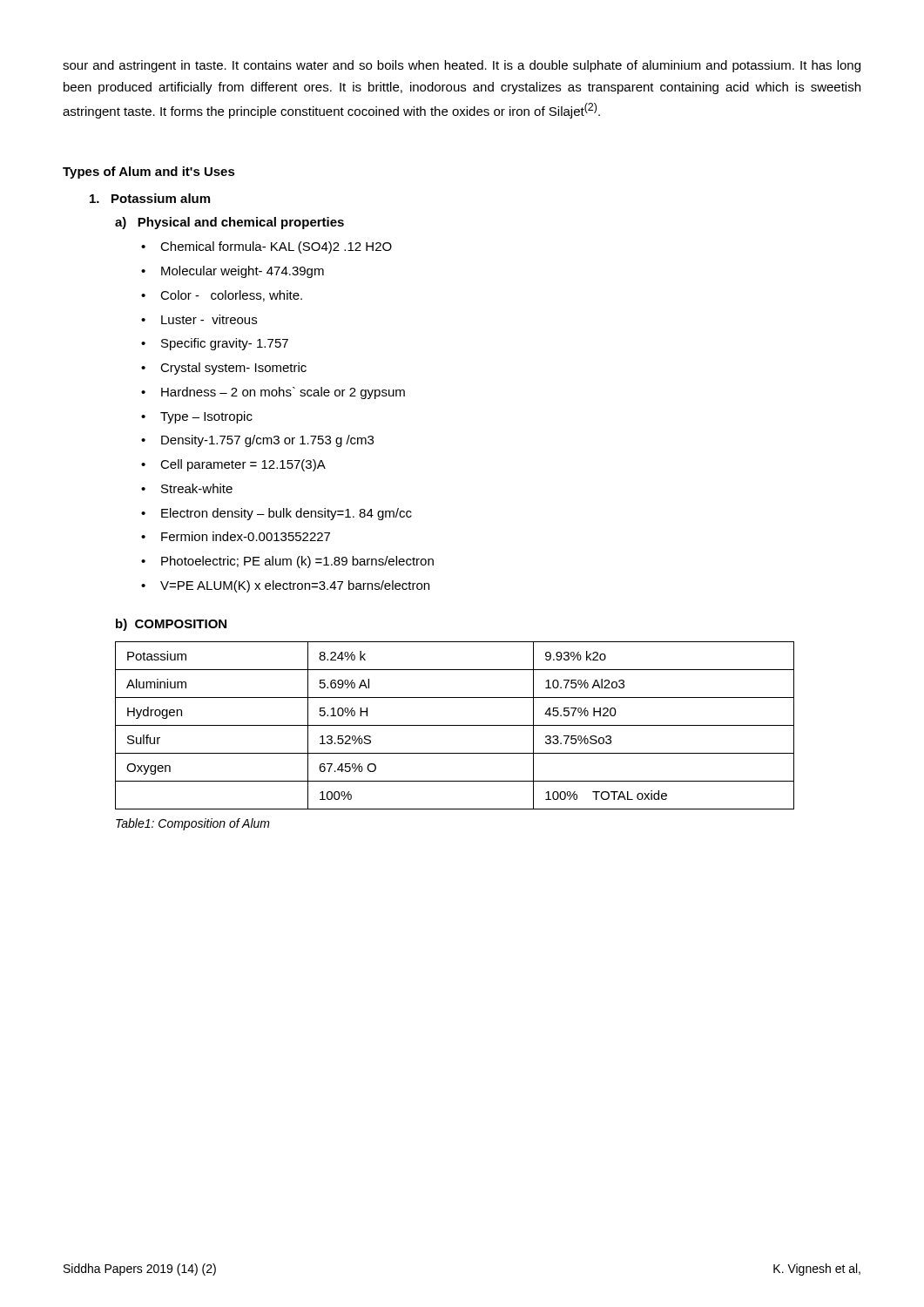Find the table that mentions "45.57% H20"
The height and width of the screenshot is (1307, 924).
coord(488,725)
